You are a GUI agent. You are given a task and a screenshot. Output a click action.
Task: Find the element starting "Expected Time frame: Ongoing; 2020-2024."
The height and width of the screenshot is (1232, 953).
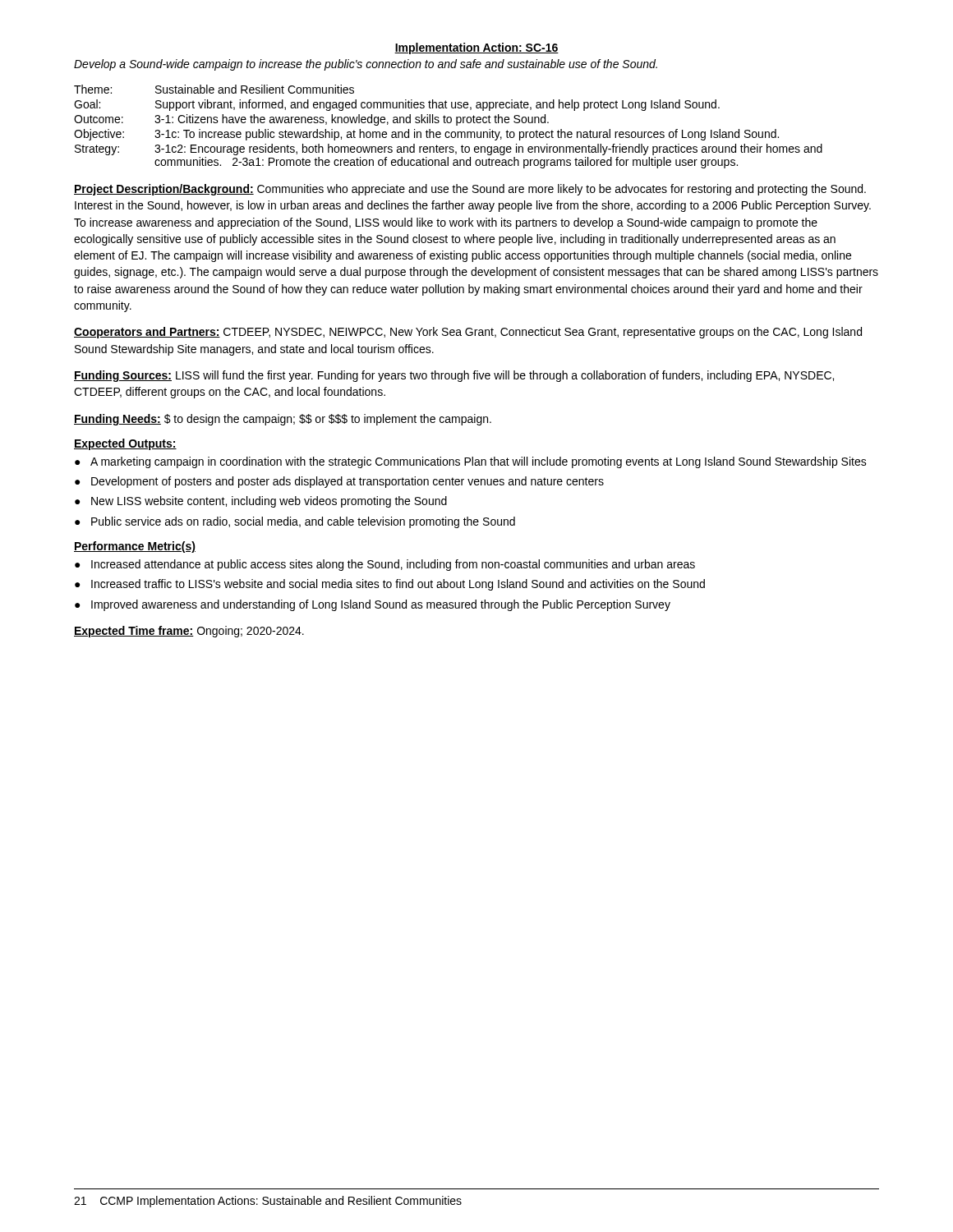tap(189, 631)
